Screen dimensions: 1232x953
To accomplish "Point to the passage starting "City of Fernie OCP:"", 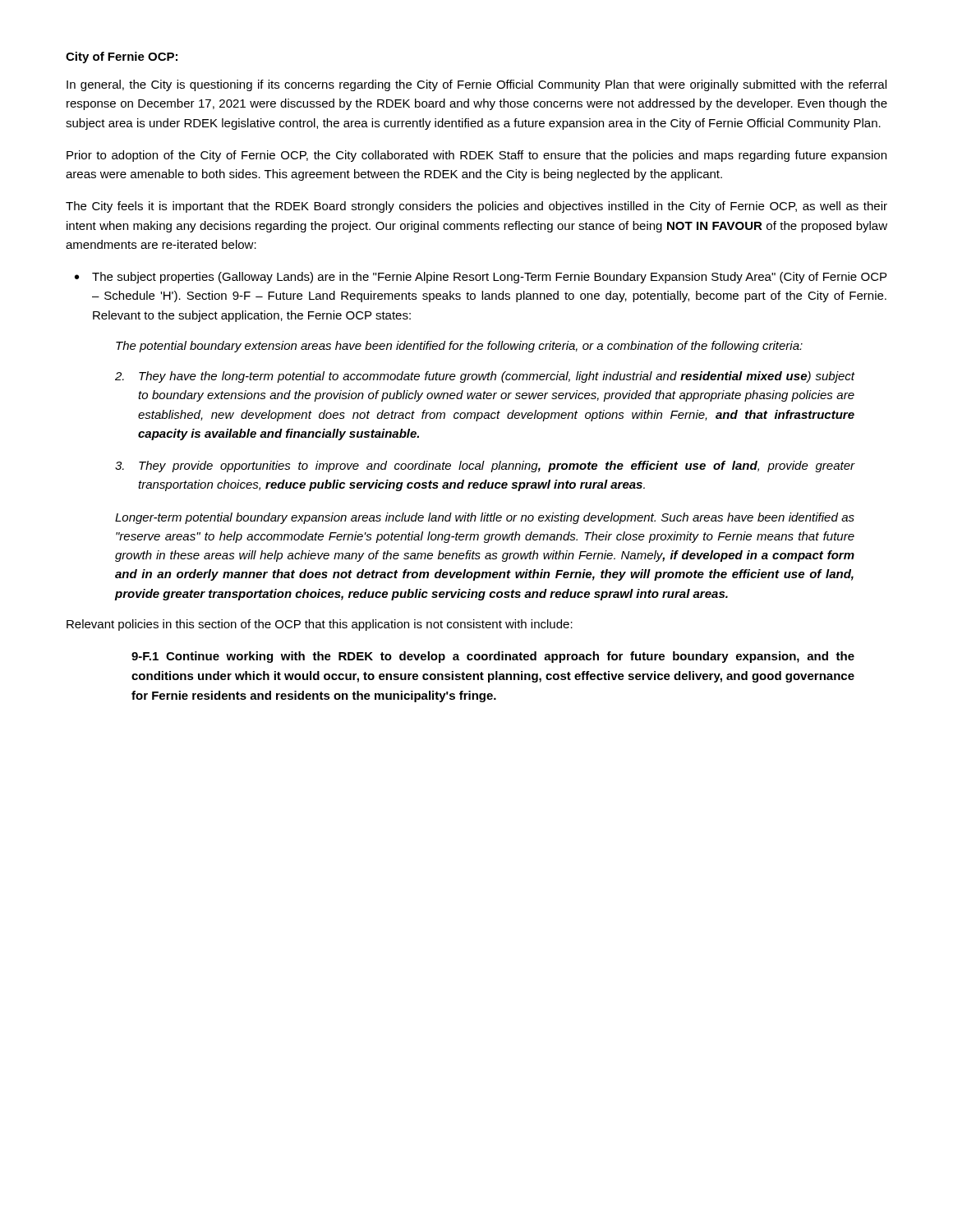I will tap(122, 56).
